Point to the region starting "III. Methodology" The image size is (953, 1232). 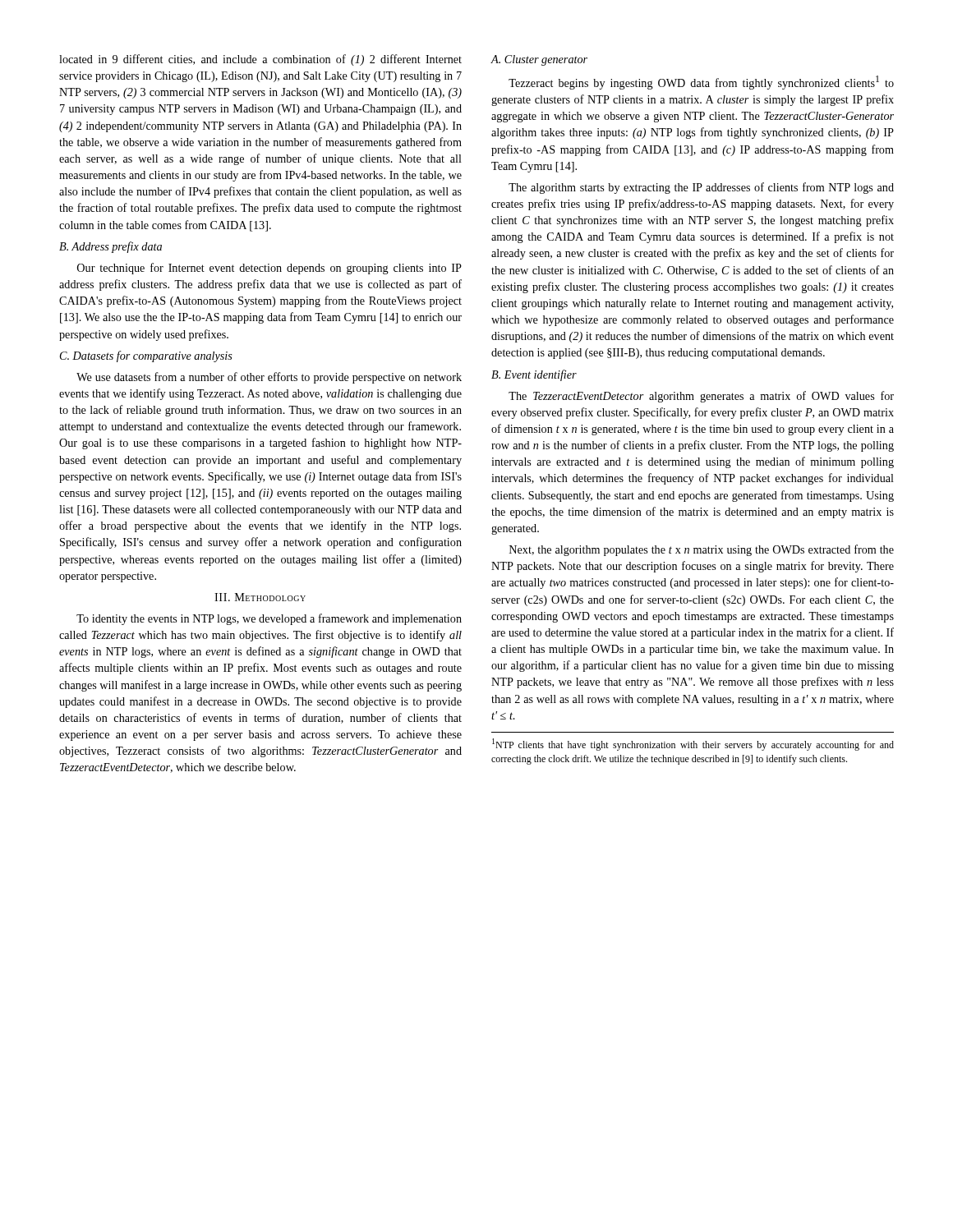pos(260,597)
